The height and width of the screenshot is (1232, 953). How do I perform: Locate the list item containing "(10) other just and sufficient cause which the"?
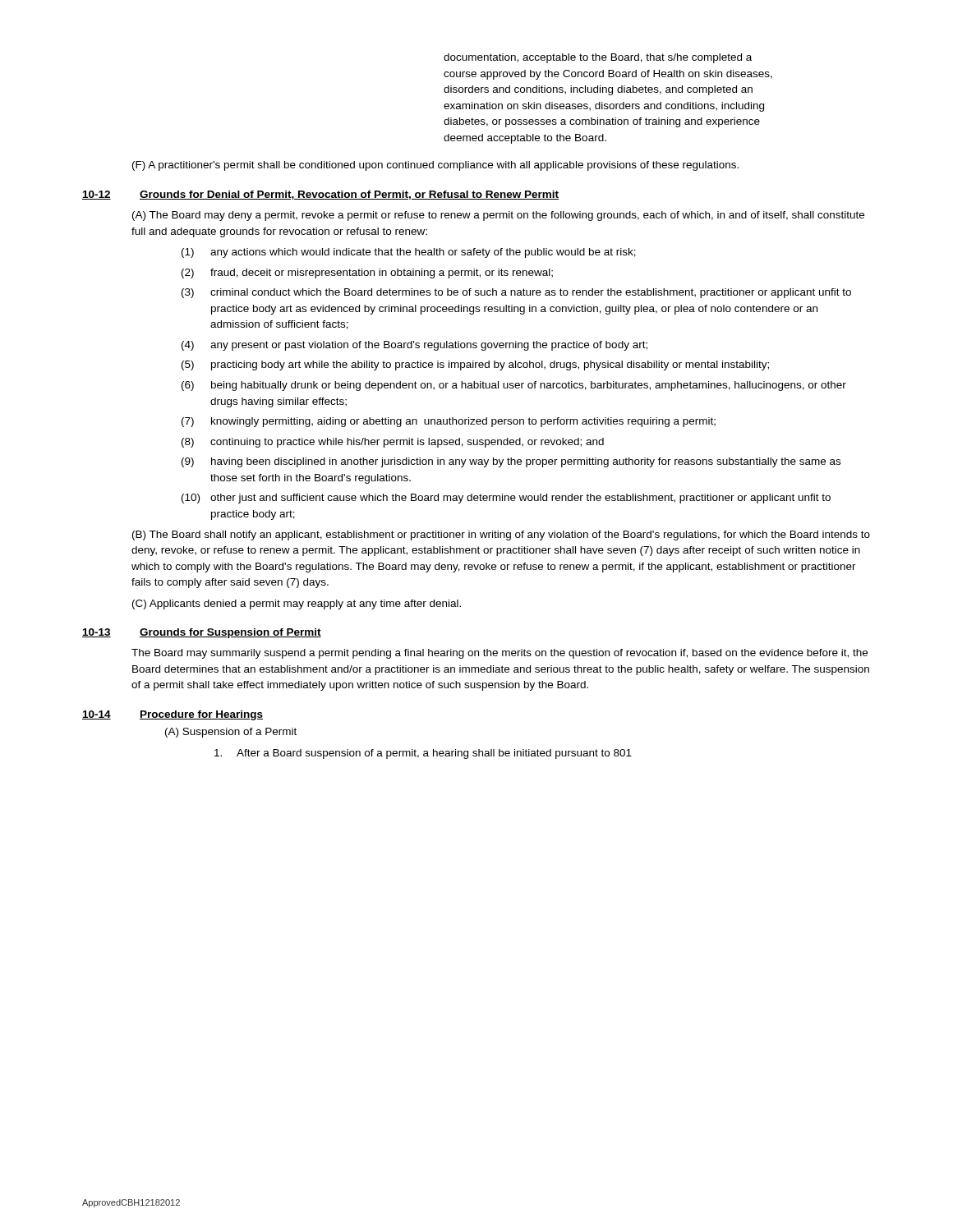(526, 506)
